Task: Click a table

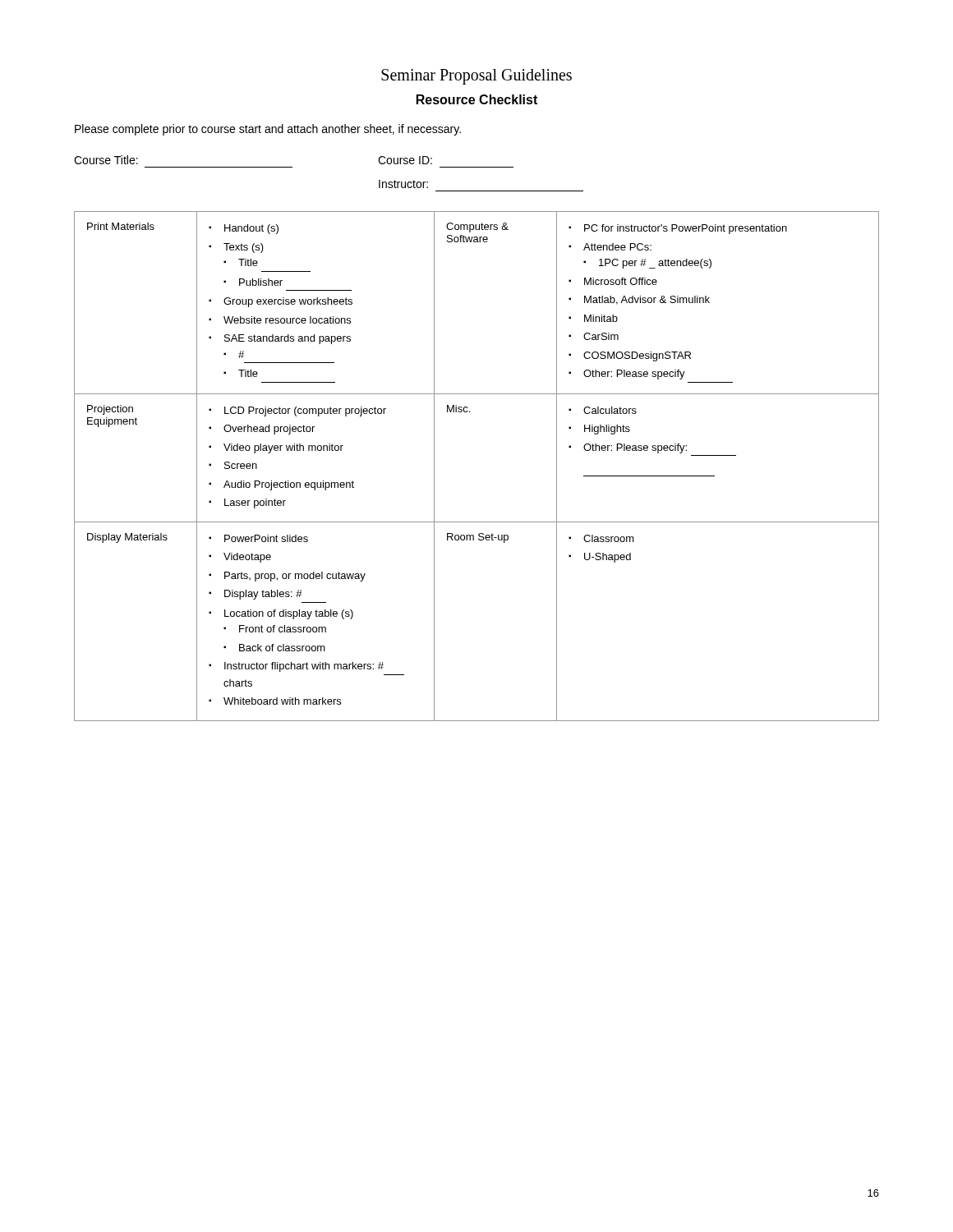Action: pos(476,466)
